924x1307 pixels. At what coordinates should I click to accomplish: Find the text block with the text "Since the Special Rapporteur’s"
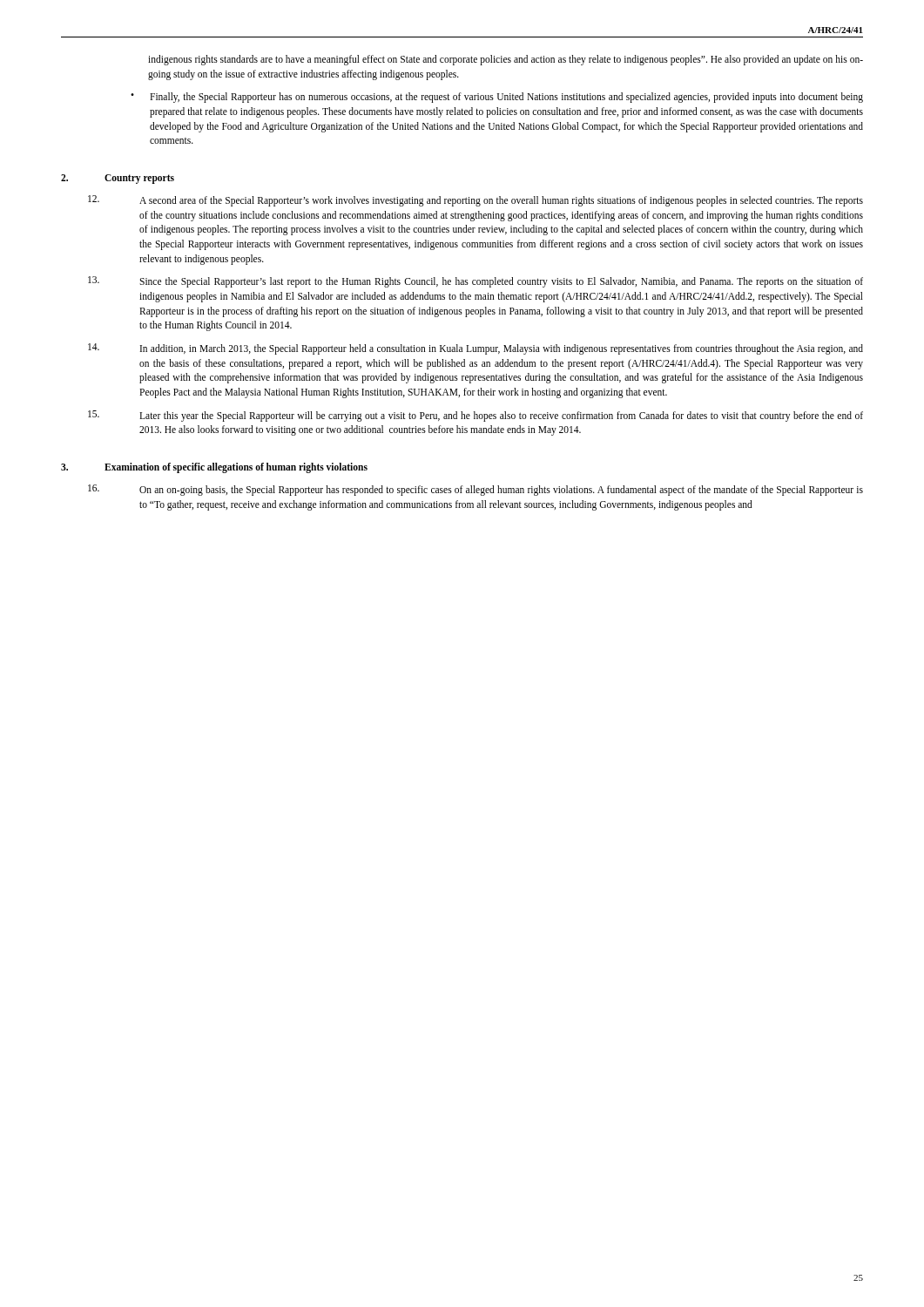point(475,304)
